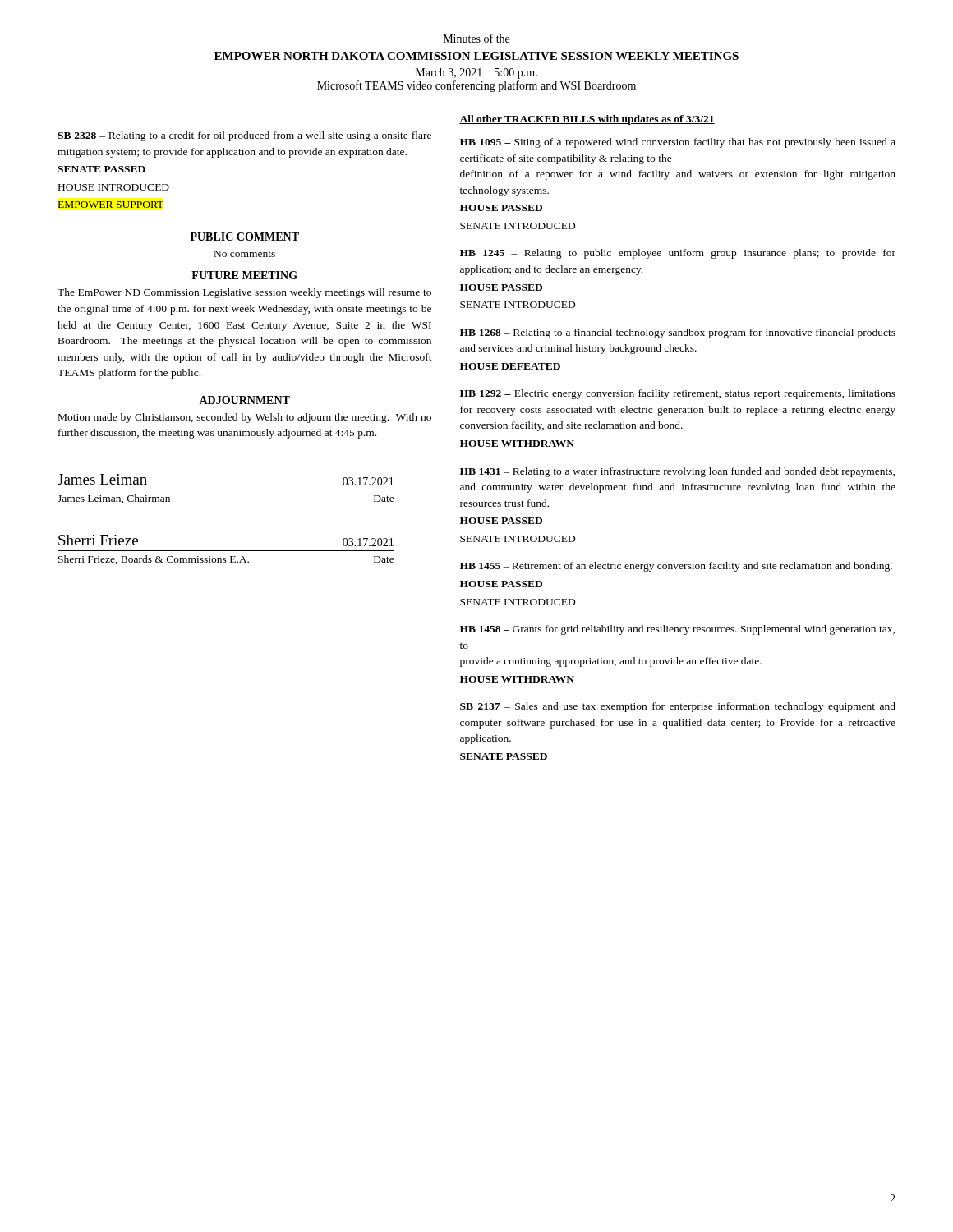
Task: Locate the text block that says "March 3, 2021 5:00"
Action: [476, 79]
